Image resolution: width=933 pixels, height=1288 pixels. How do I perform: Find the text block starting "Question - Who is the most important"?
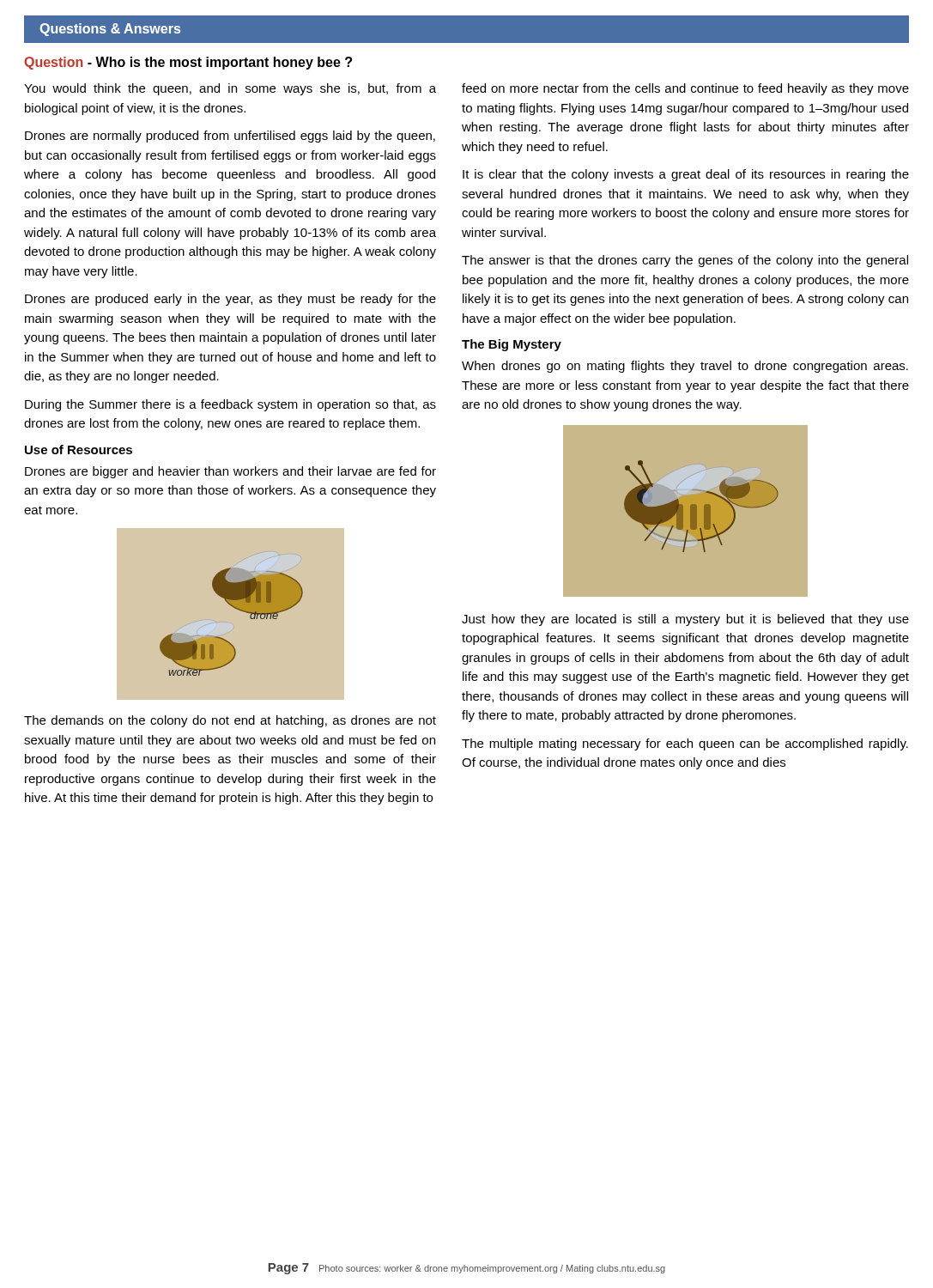(188, 62)
